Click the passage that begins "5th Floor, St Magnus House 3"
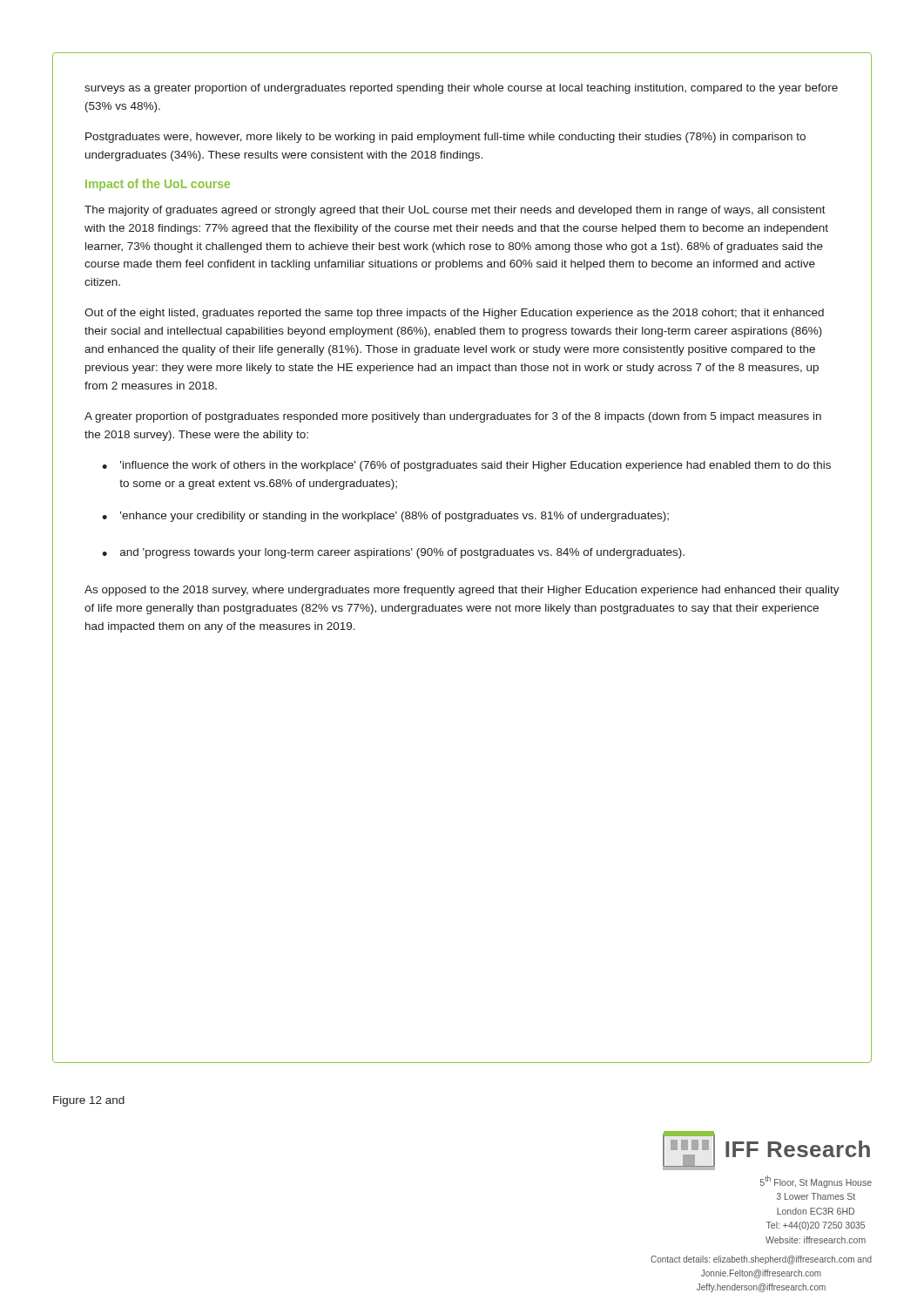 (816, 1210)
